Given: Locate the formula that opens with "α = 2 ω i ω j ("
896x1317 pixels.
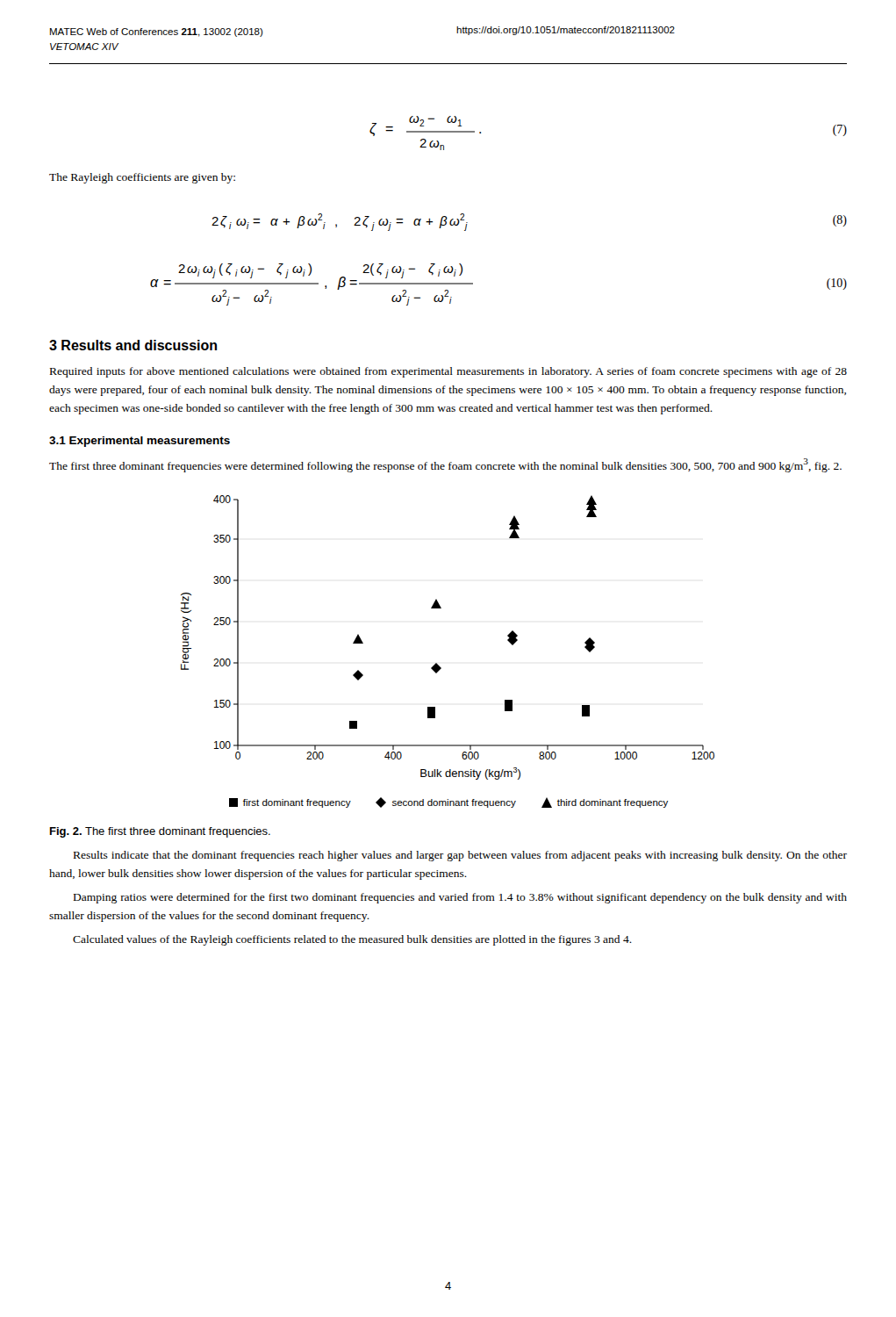Looking at the screenshot, I should [x=494, y=283].
